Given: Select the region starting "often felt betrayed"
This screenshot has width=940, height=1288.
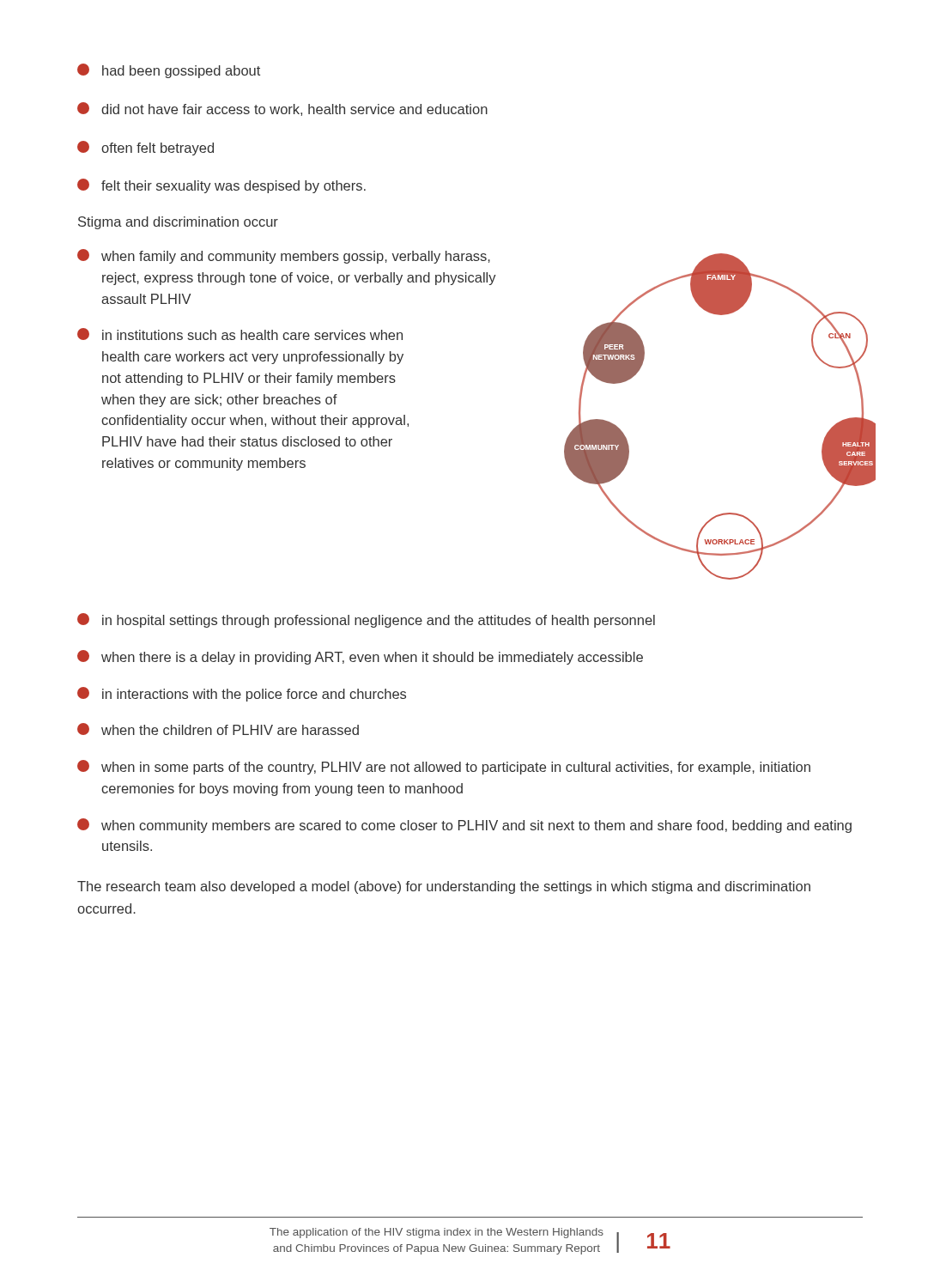Looking at the screenshot, I should point(146,148).
